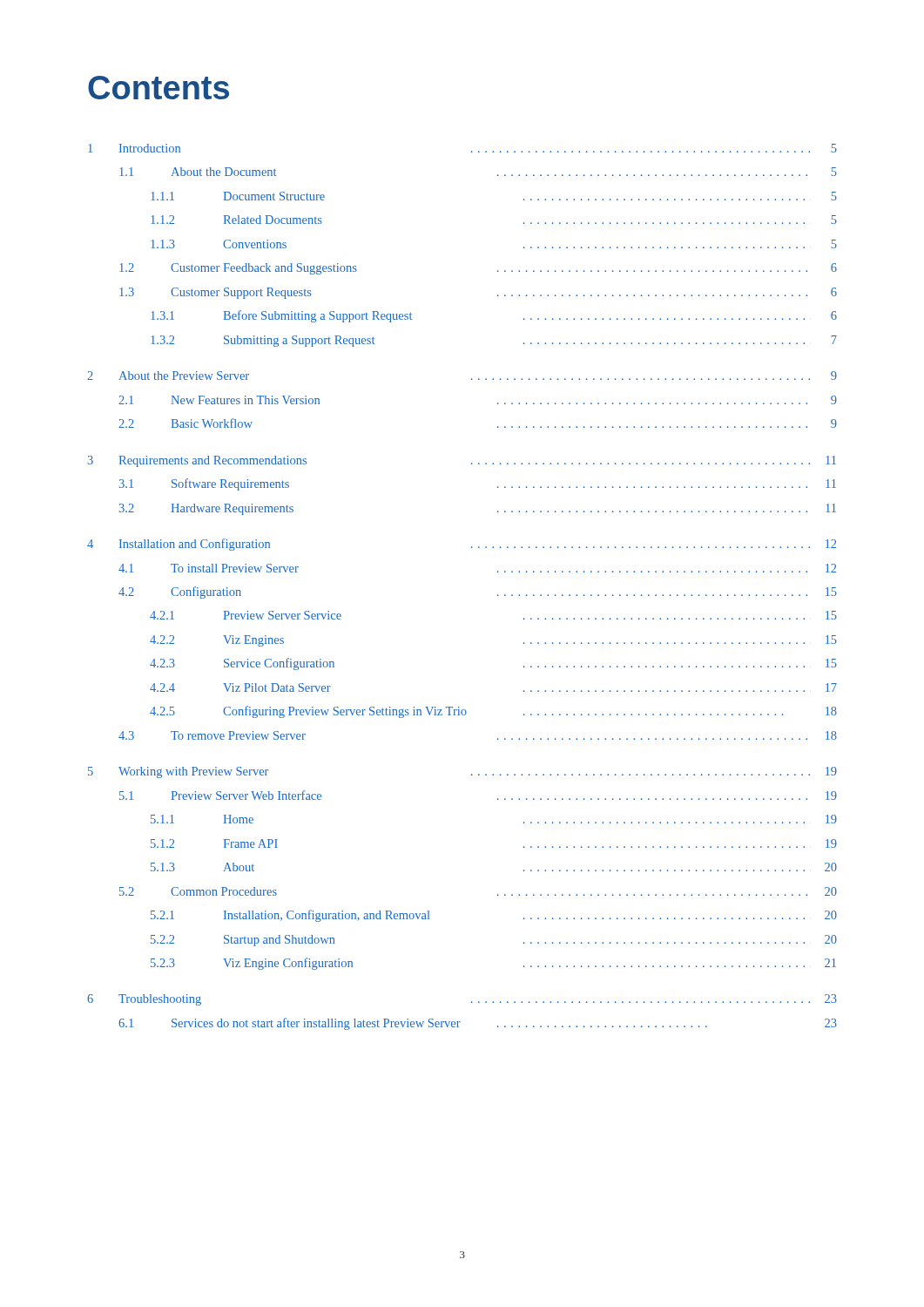Find the list item that says "5.1.3 About . . ."
Screen dimensions: 1307x924
point(162,867)
